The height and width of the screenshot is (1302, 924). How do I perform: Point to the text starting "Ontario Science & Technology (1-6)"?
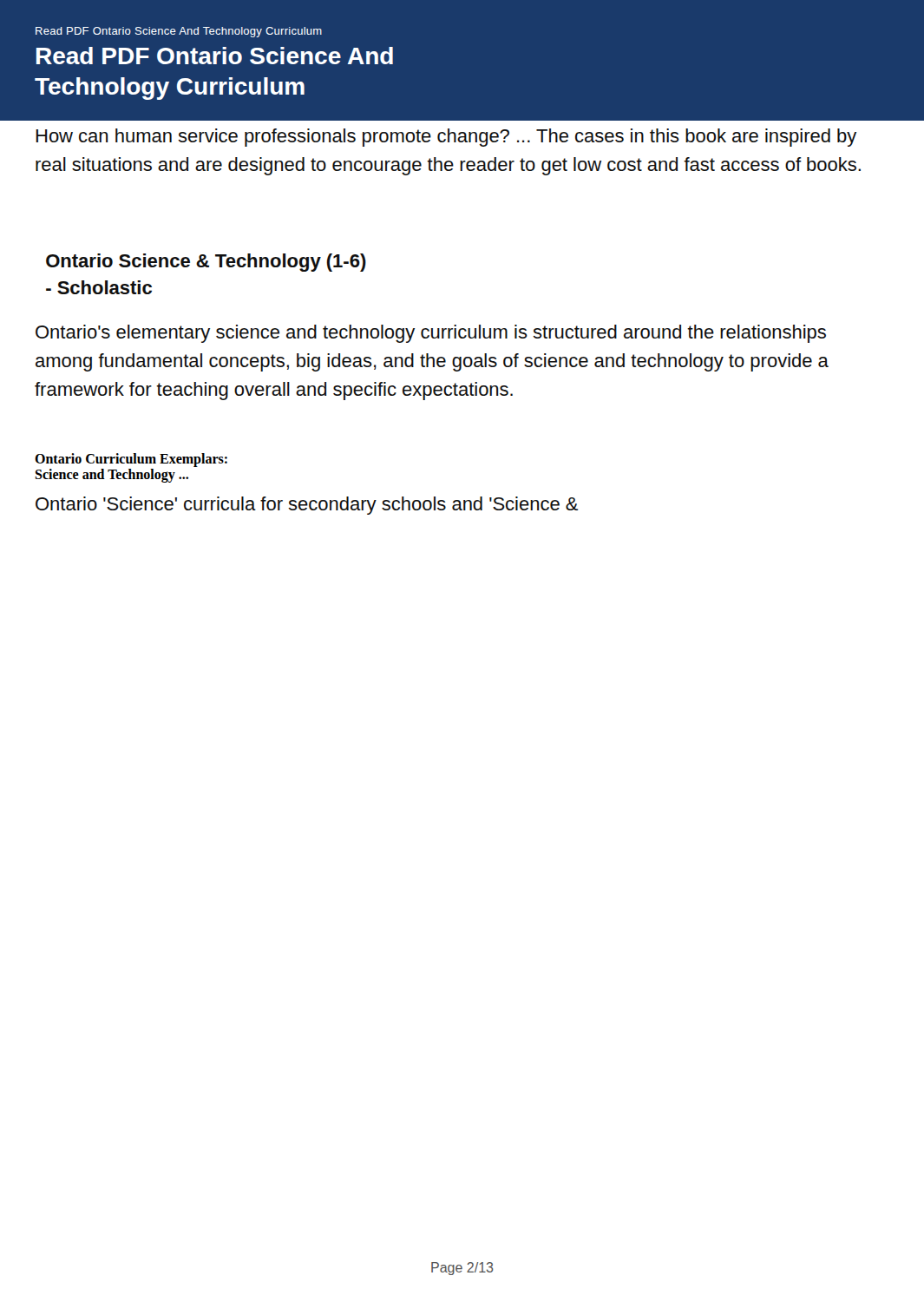[206, 263]
